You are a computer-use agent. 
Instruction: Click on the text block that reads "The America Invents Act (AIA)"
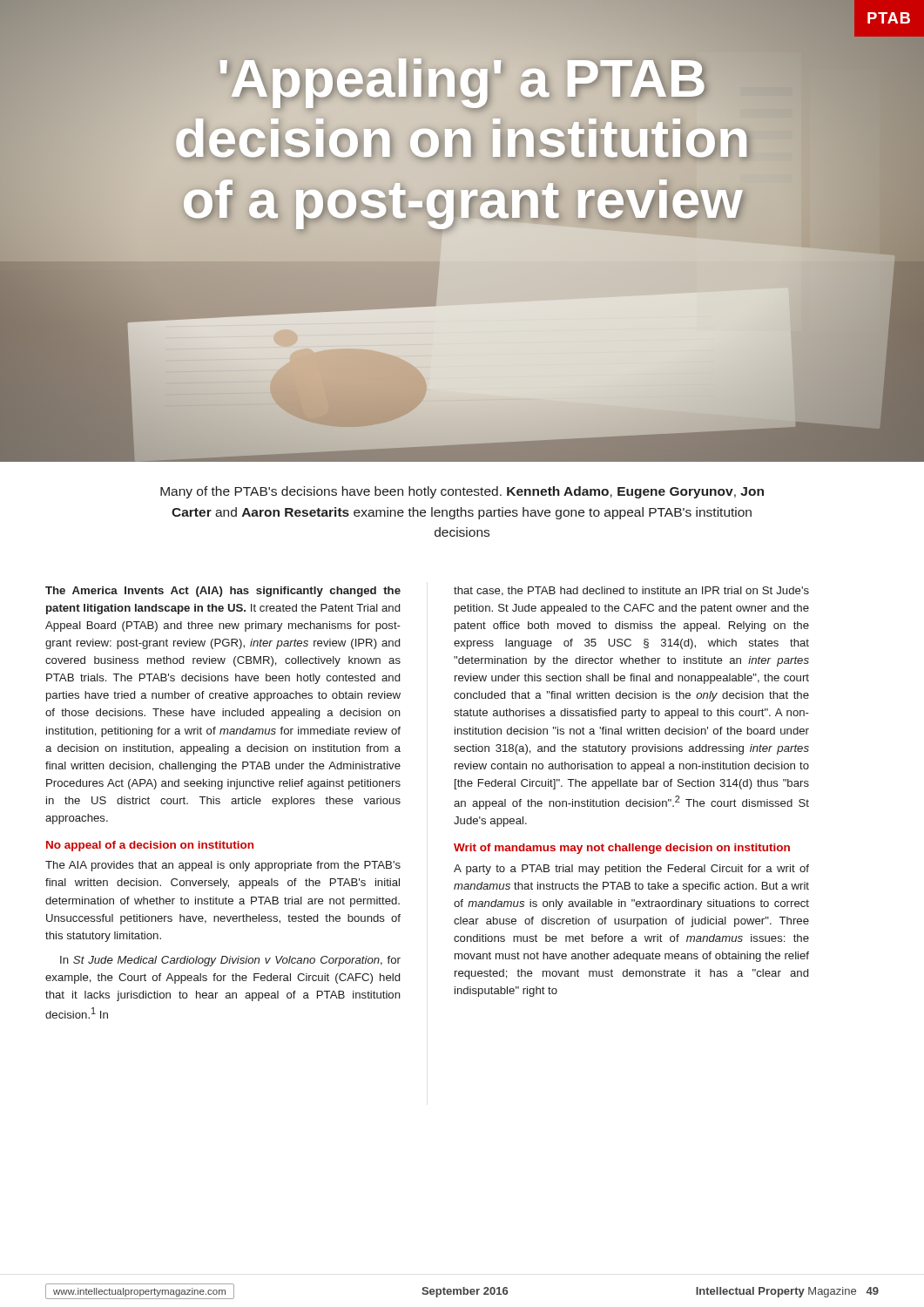[x=223, y=704]
